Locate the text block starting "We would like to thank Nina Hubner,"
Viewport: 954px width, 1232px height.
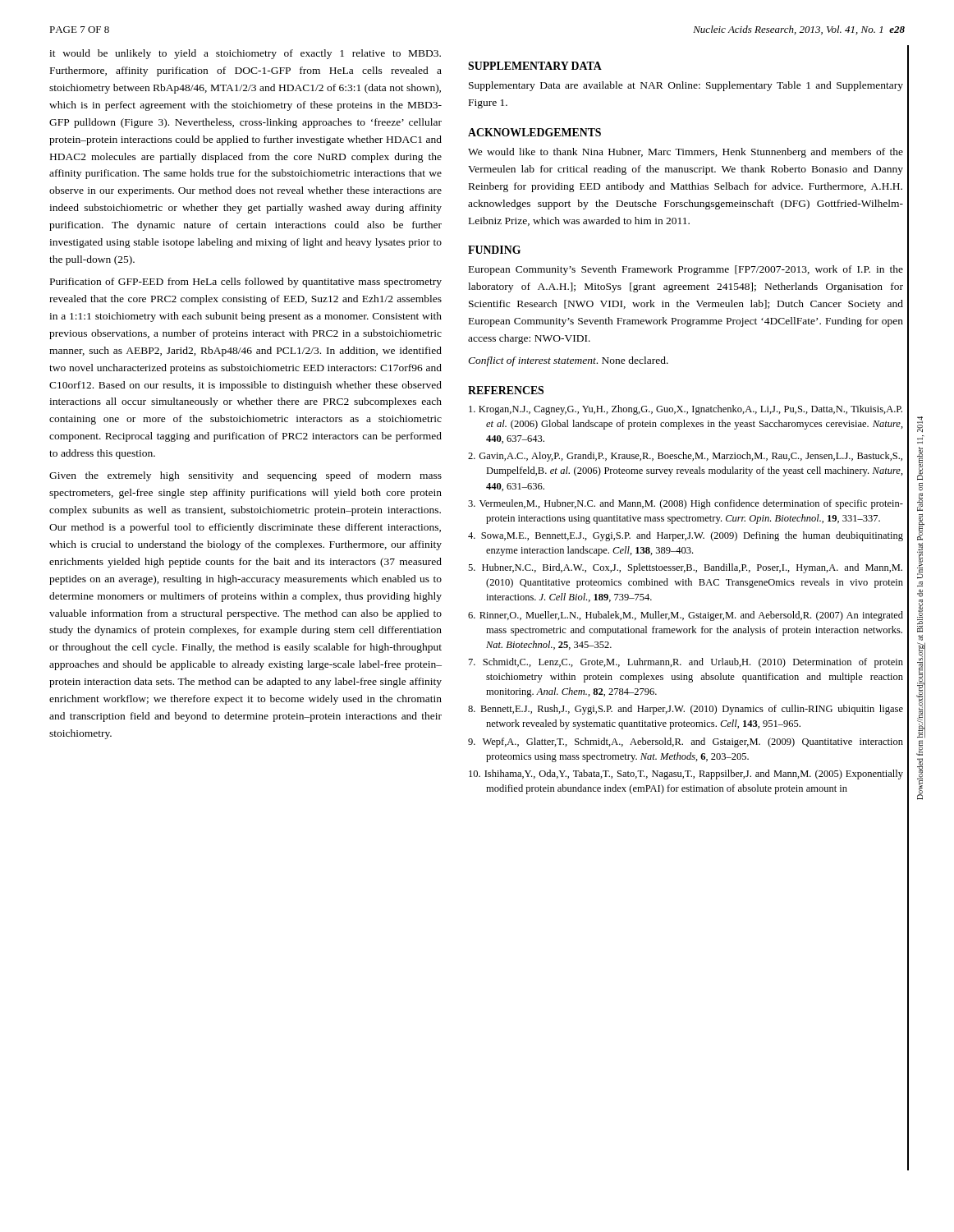tap(685, 187)
